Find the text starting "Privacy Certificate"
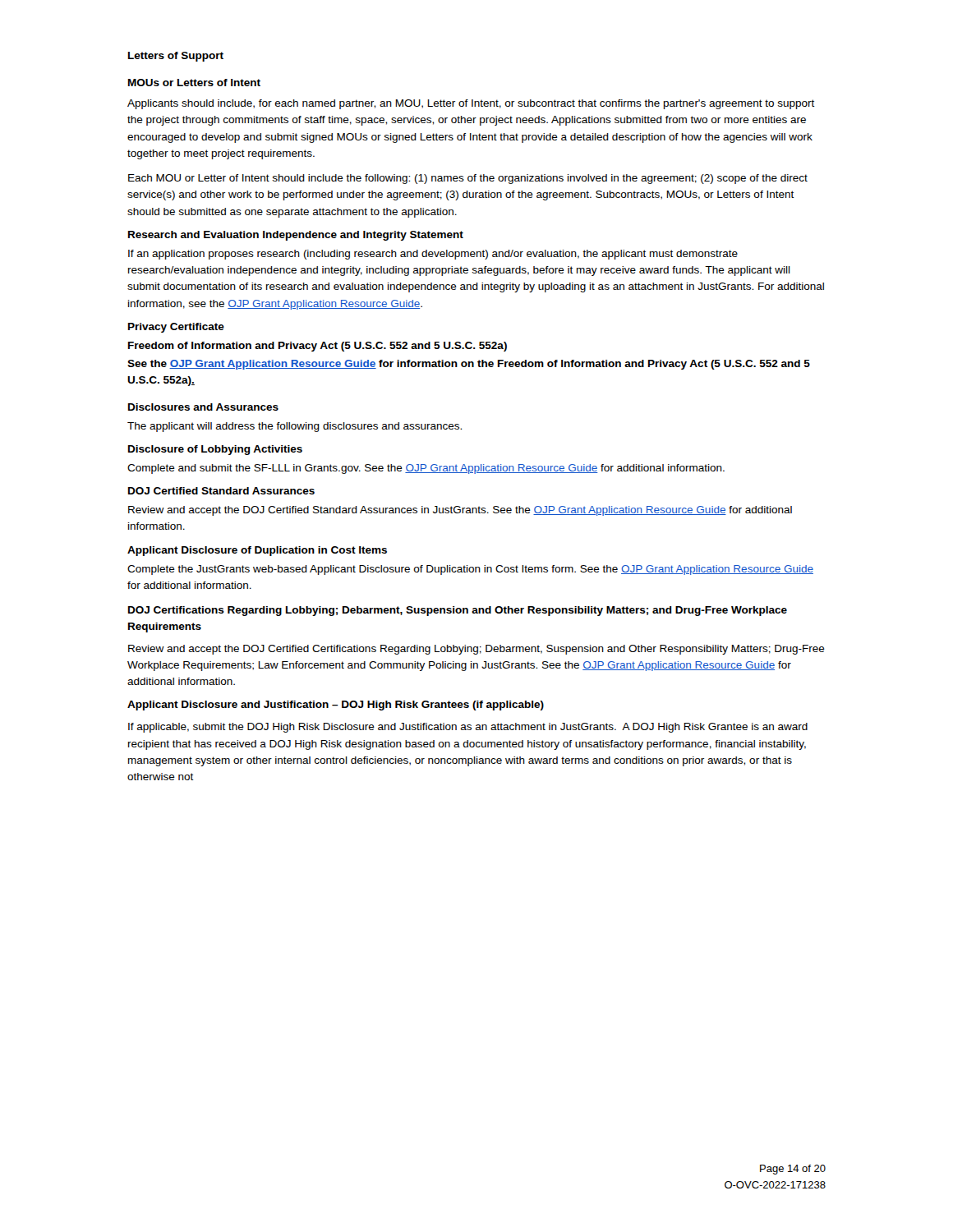 coord(176,326)
